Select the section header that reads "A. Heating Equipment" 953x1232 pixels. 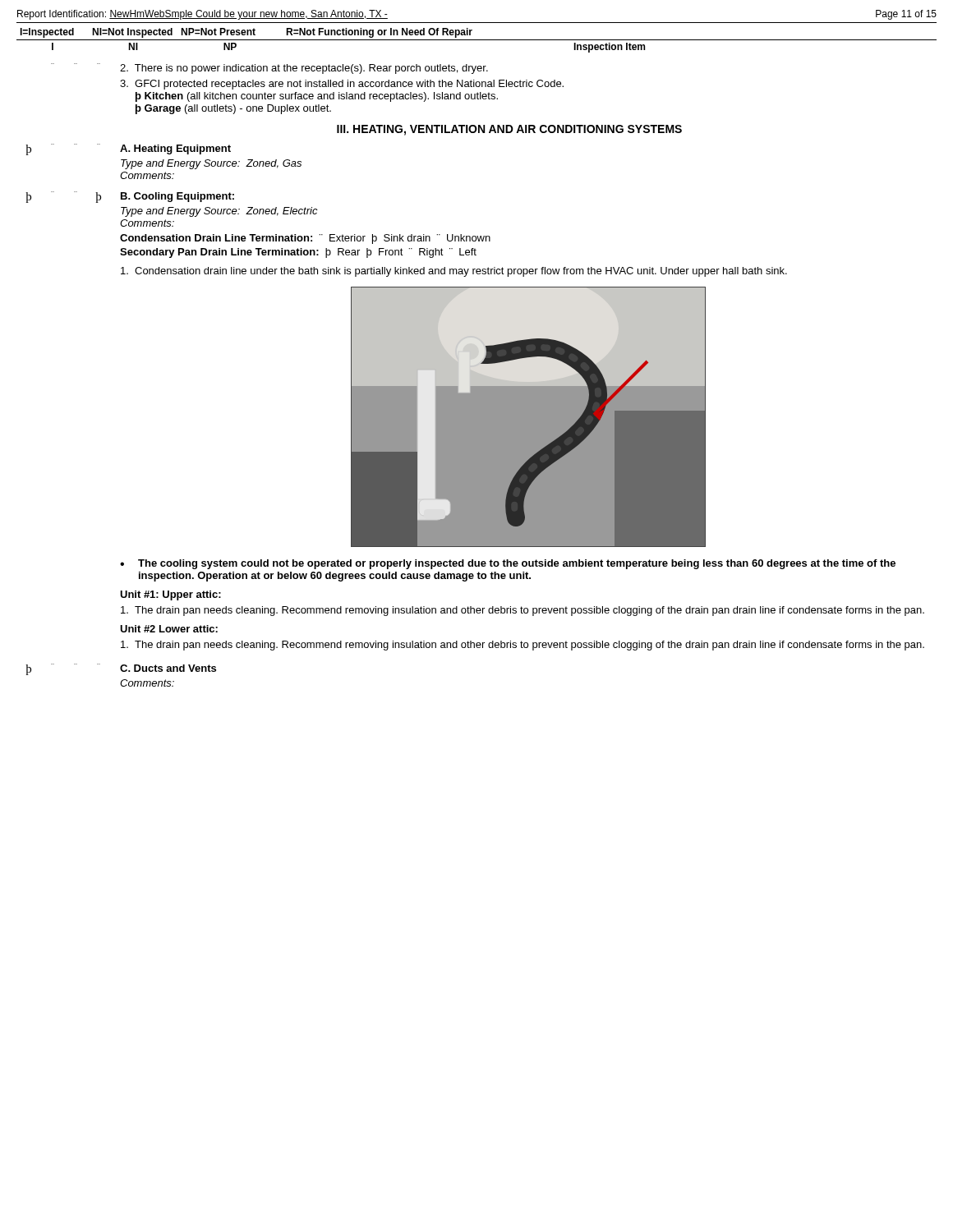[175, 148]
